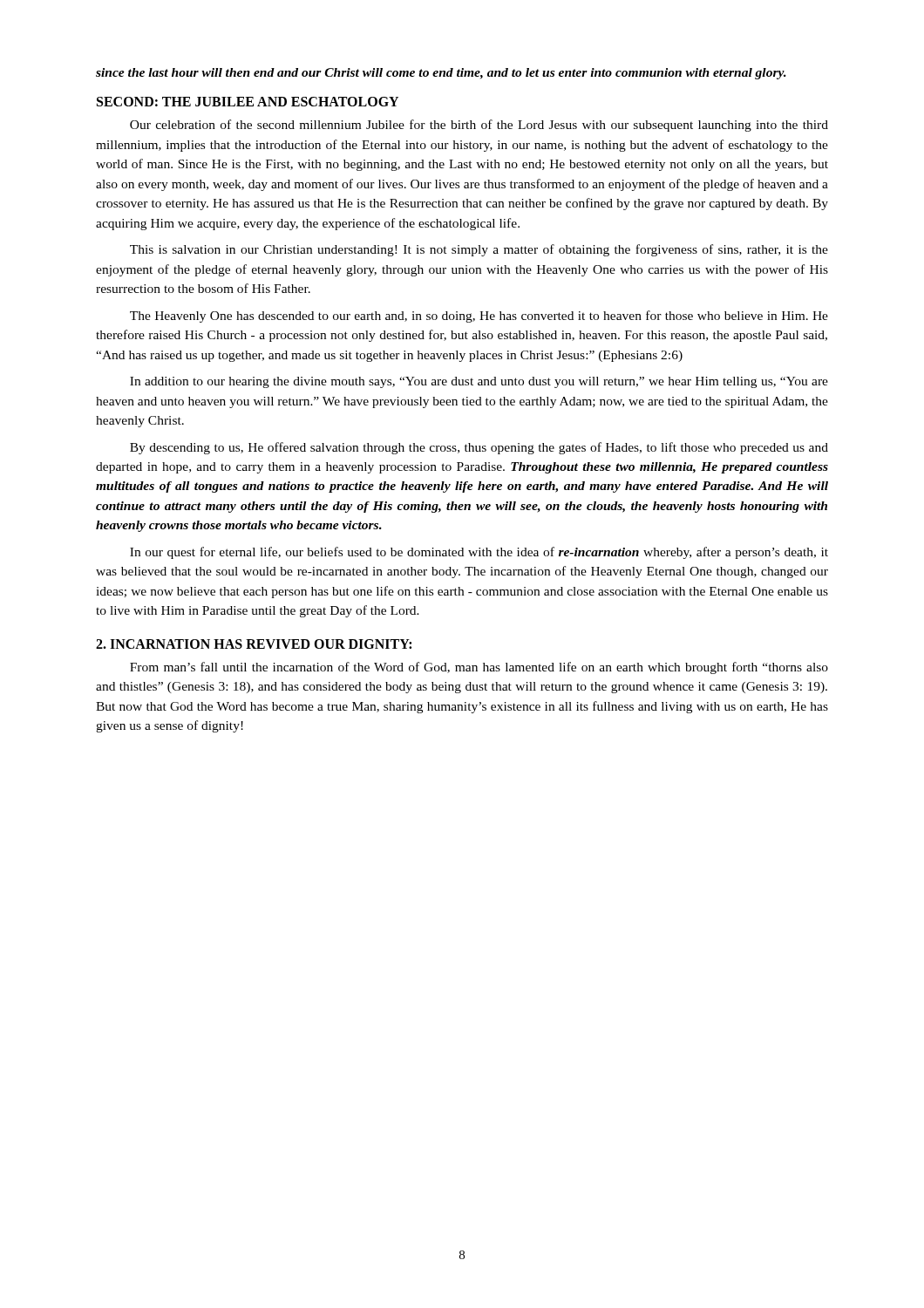This screenshot has height=1308, width=924.
Task: Locate the text block containing "By descending to"
Action: tap(462, 486)
